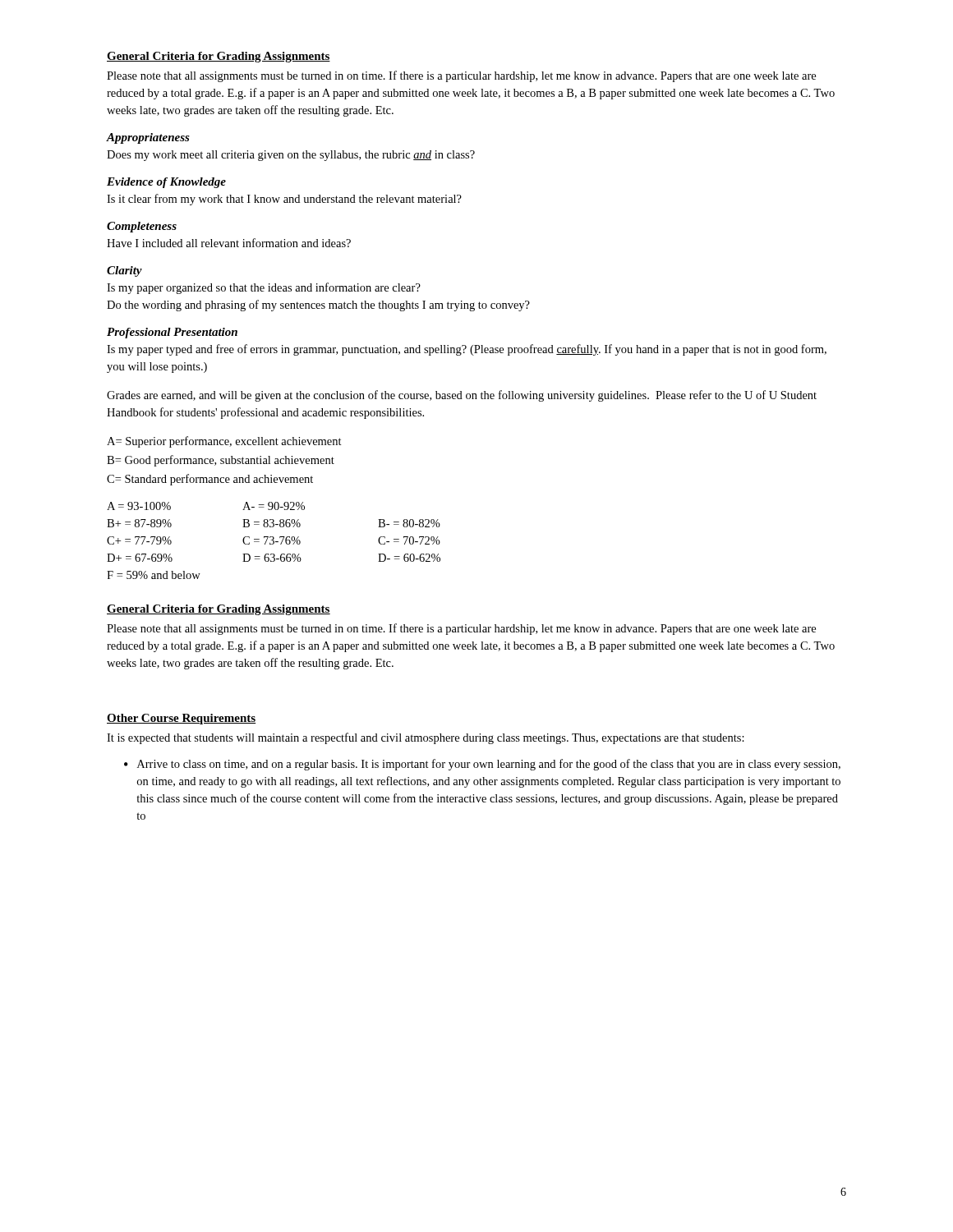The image size is (953, 1232).
Task: Select the list item containing "A= Superior performance, excellent achievement"
Action: pyautogui.click(x=224, y=441)
